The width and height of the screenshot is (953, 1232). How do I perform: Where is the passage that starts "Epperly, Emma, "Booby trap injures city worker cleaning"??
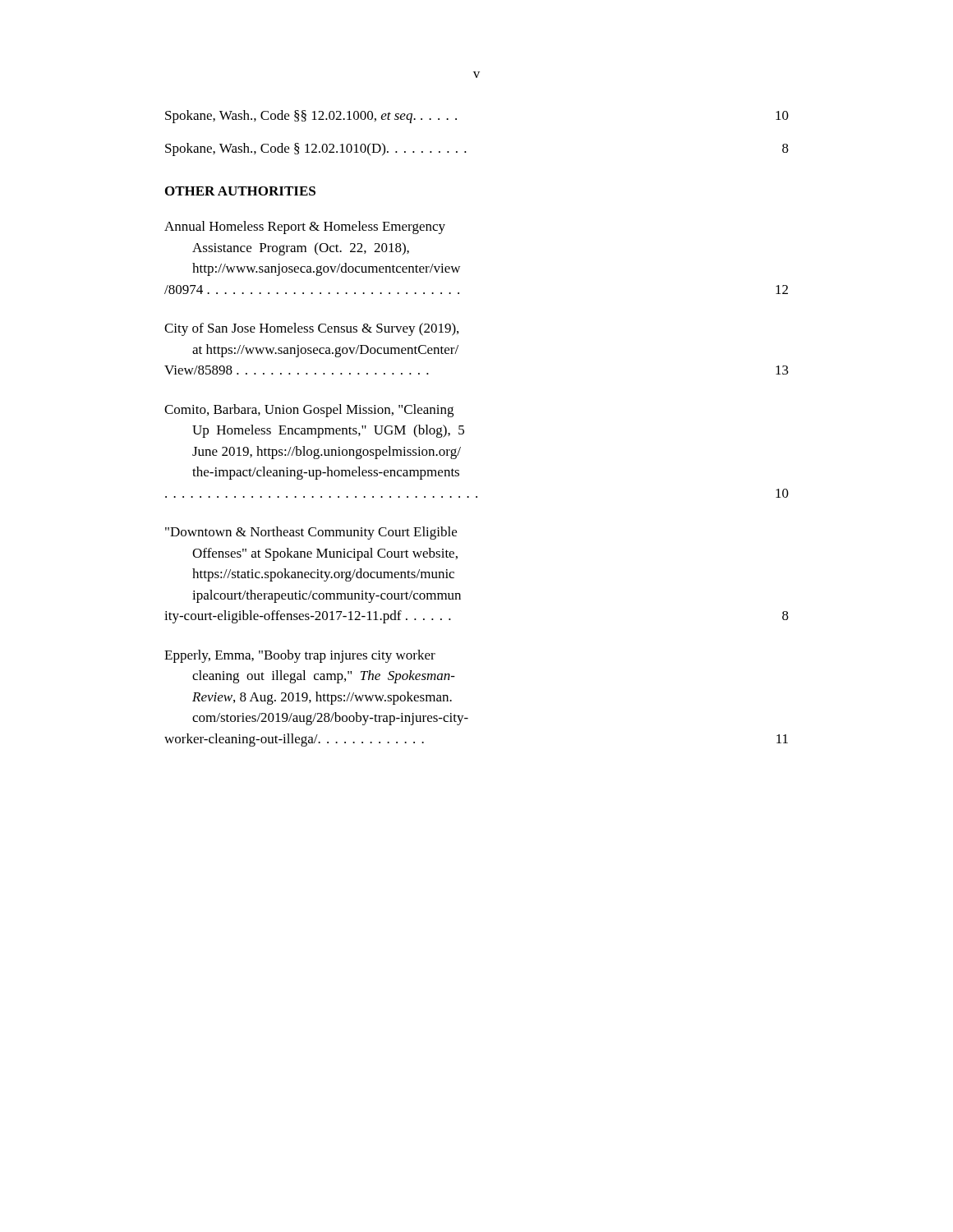(300, 656)
